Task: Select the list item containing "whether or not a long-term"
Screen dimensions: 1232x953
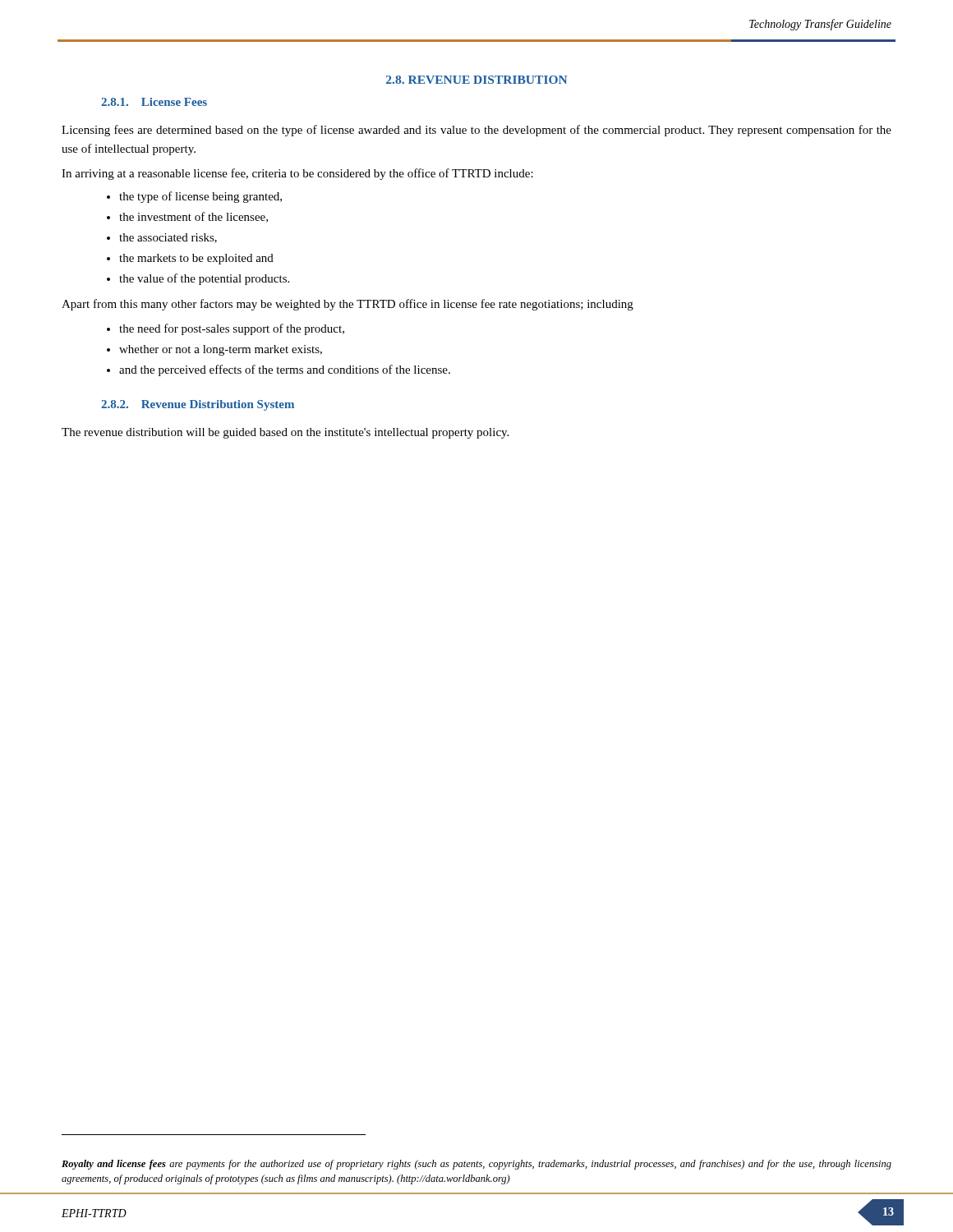Action: click(221, 349)
